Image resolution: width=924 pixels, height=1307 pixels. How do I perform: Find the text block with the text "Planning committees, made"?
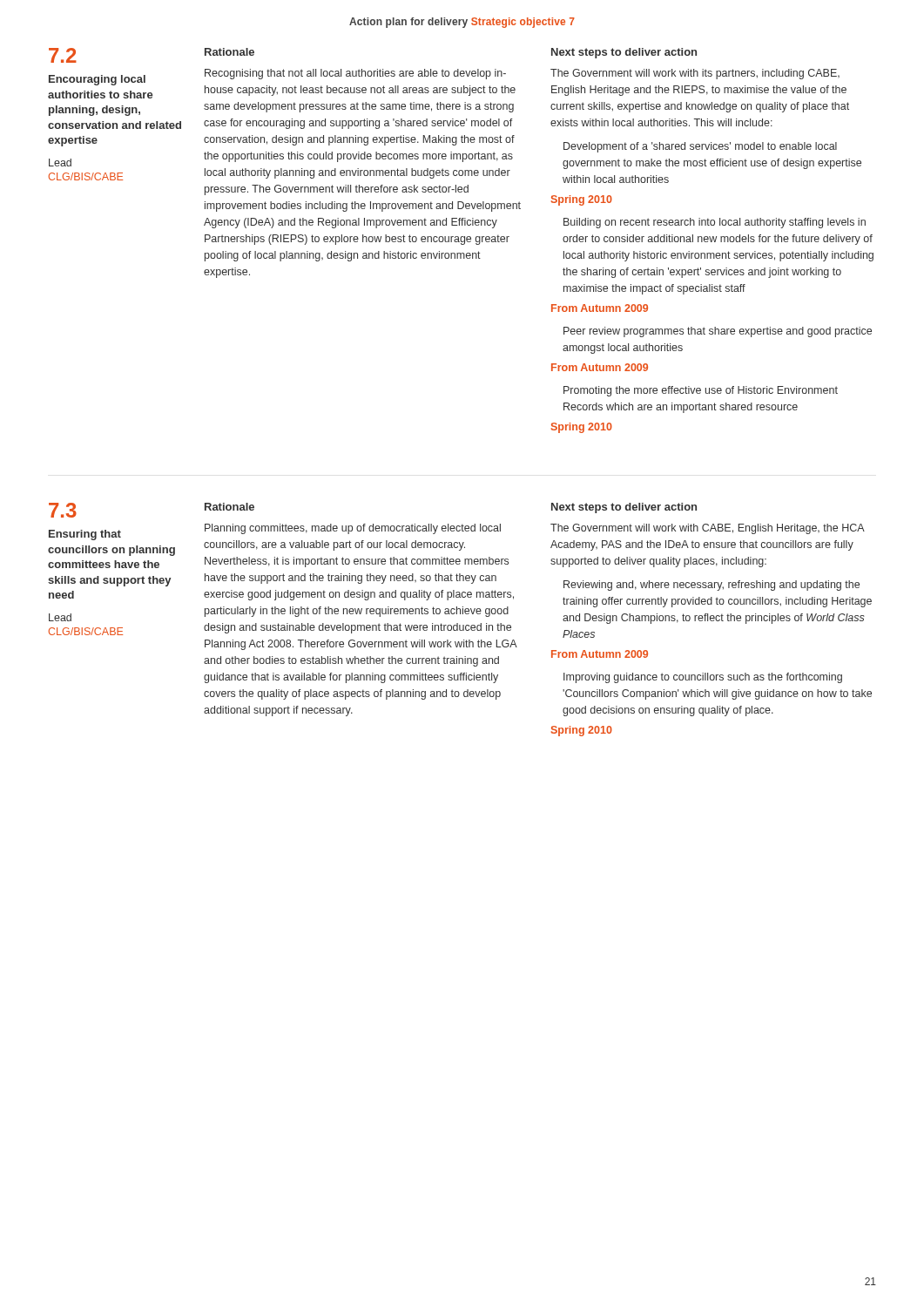point(360,619)
